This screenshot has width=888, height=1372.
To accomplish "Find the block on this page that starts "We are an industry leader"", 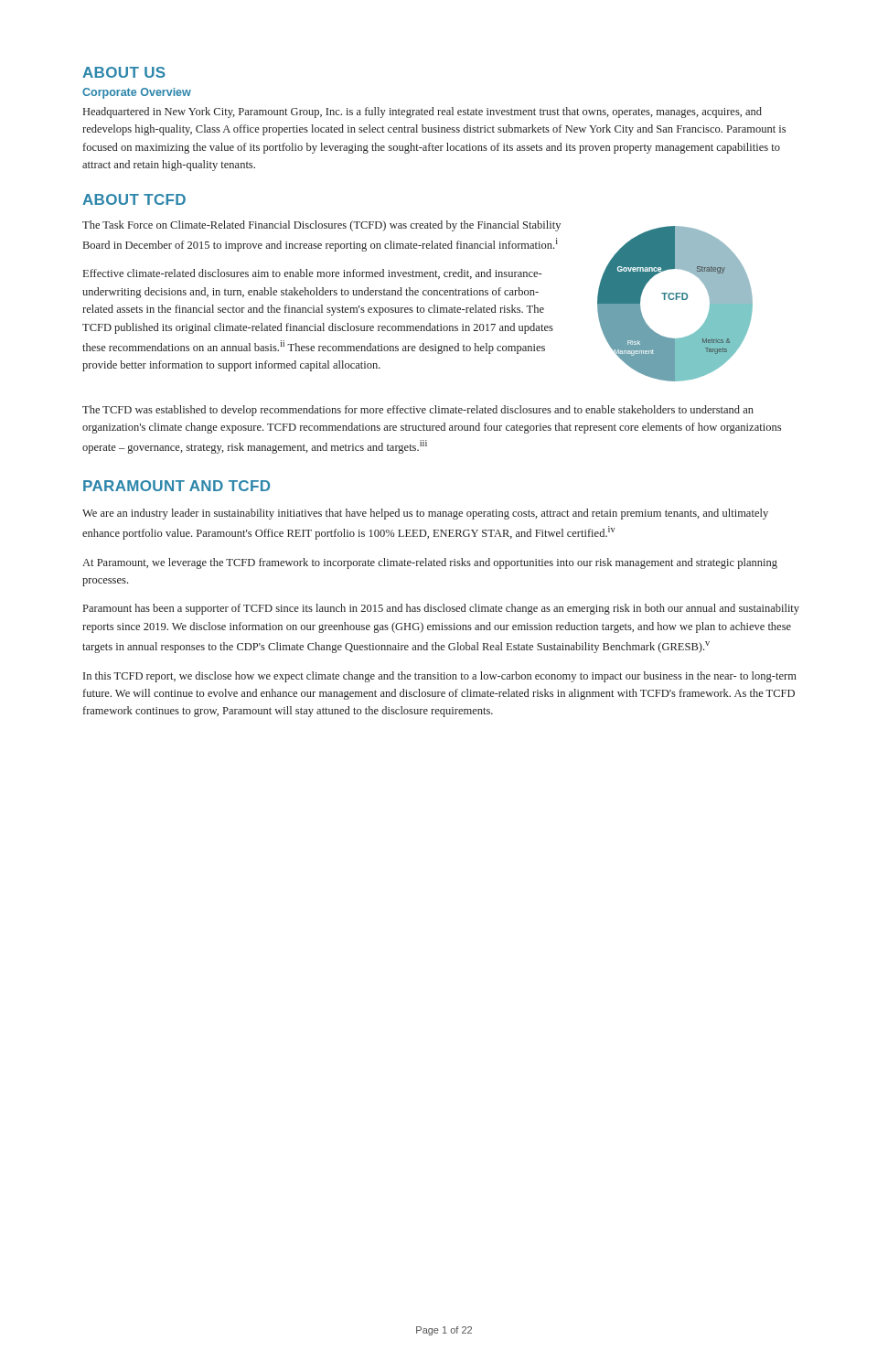I will coord(425,523).
